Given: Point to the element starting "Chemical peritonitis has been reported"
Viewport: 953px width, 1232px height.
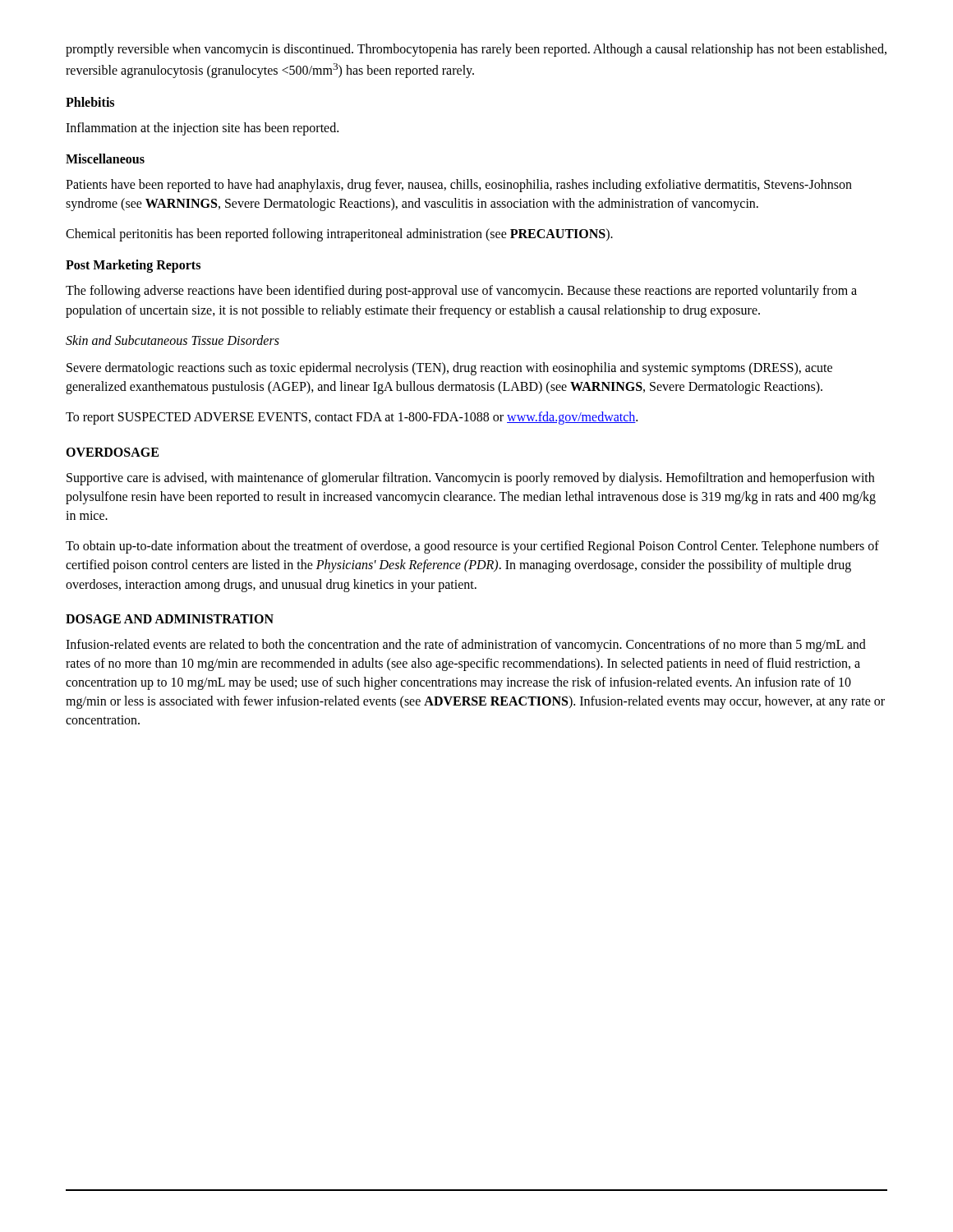Looking at the screenshot, I should point(340,234).
